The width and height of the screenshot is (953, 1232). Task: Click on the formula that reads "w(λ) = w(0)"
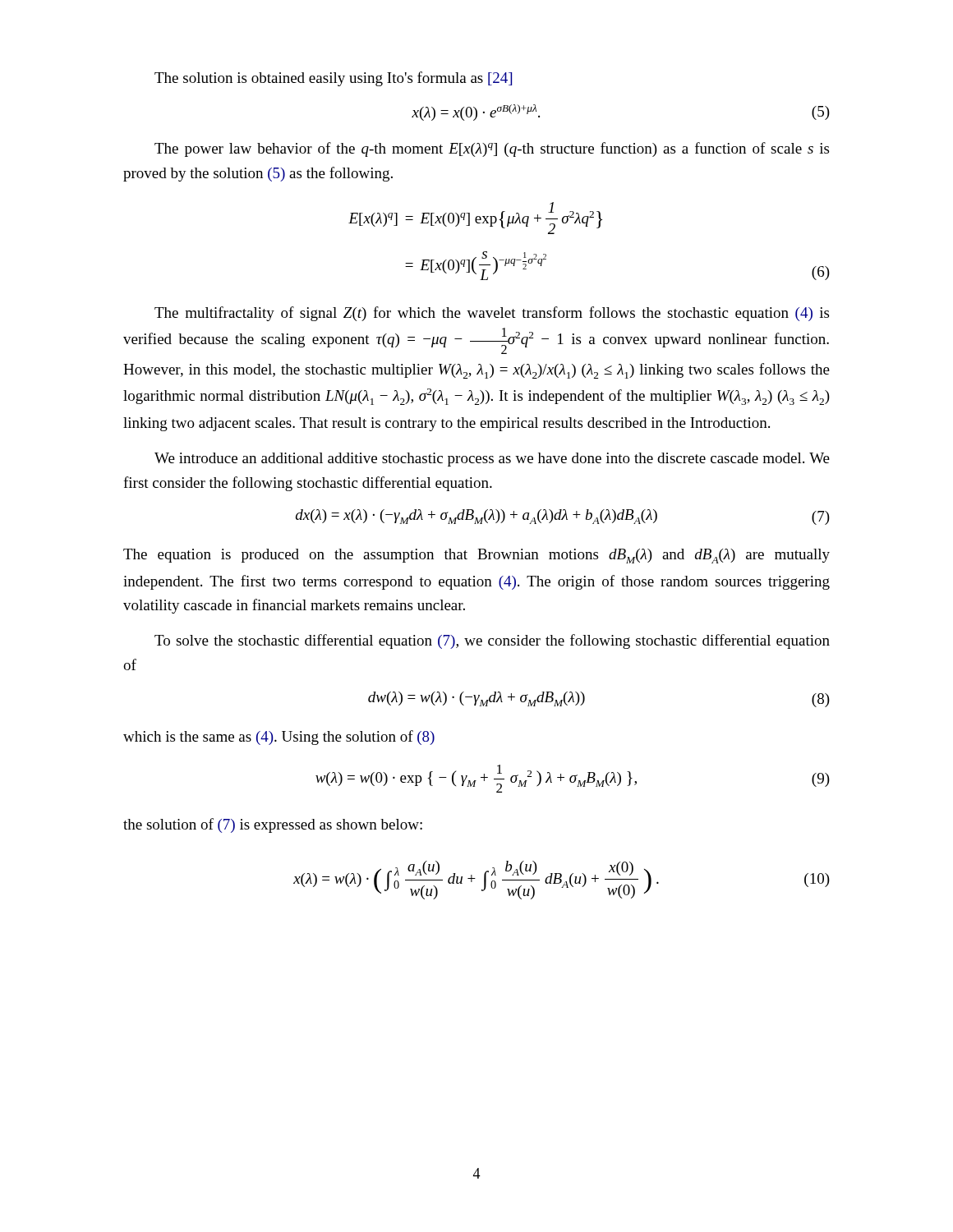(572, 778)
